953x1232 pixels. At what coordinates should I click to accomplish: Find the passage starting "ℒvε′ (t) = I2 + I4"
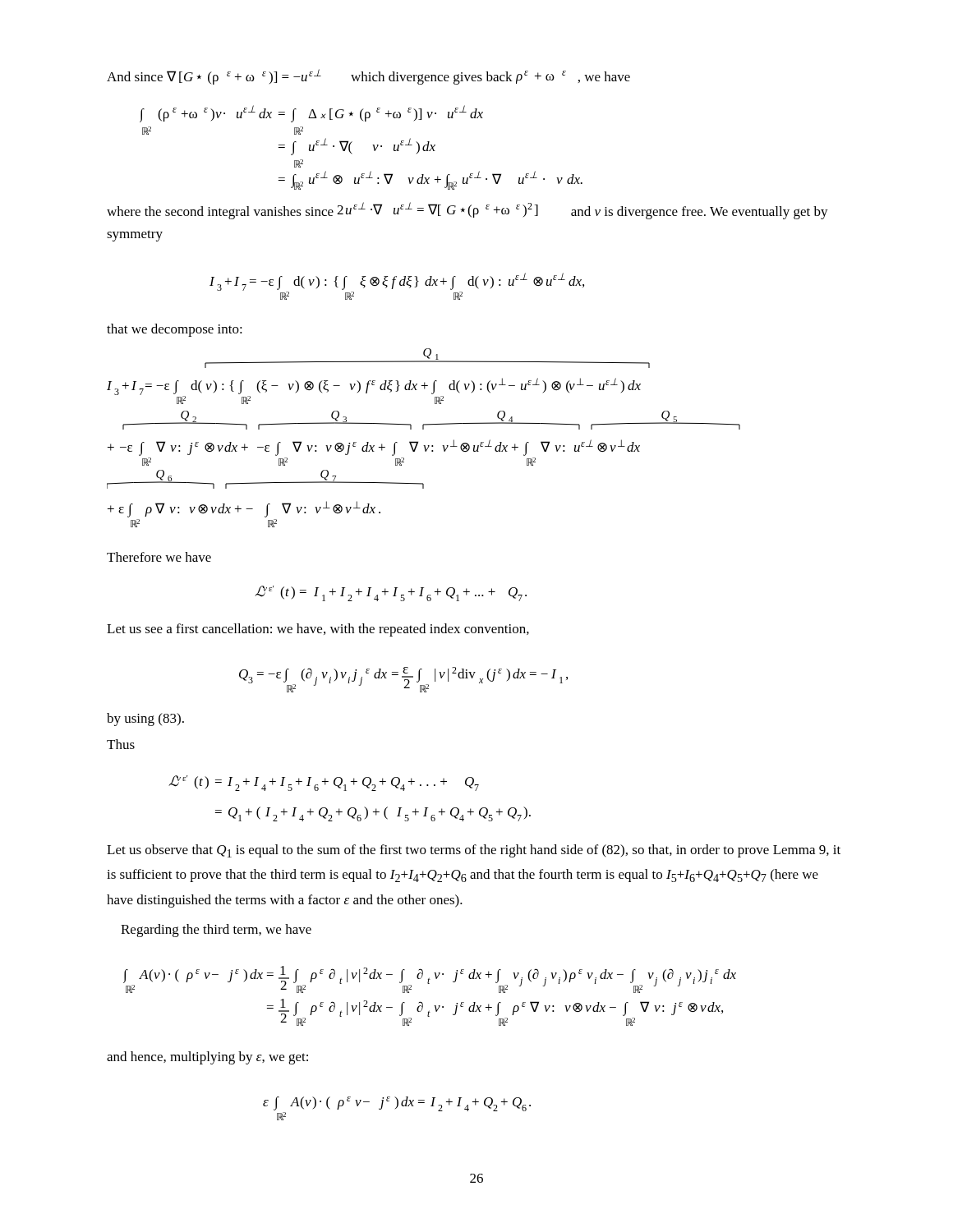[x=476, y=795]
